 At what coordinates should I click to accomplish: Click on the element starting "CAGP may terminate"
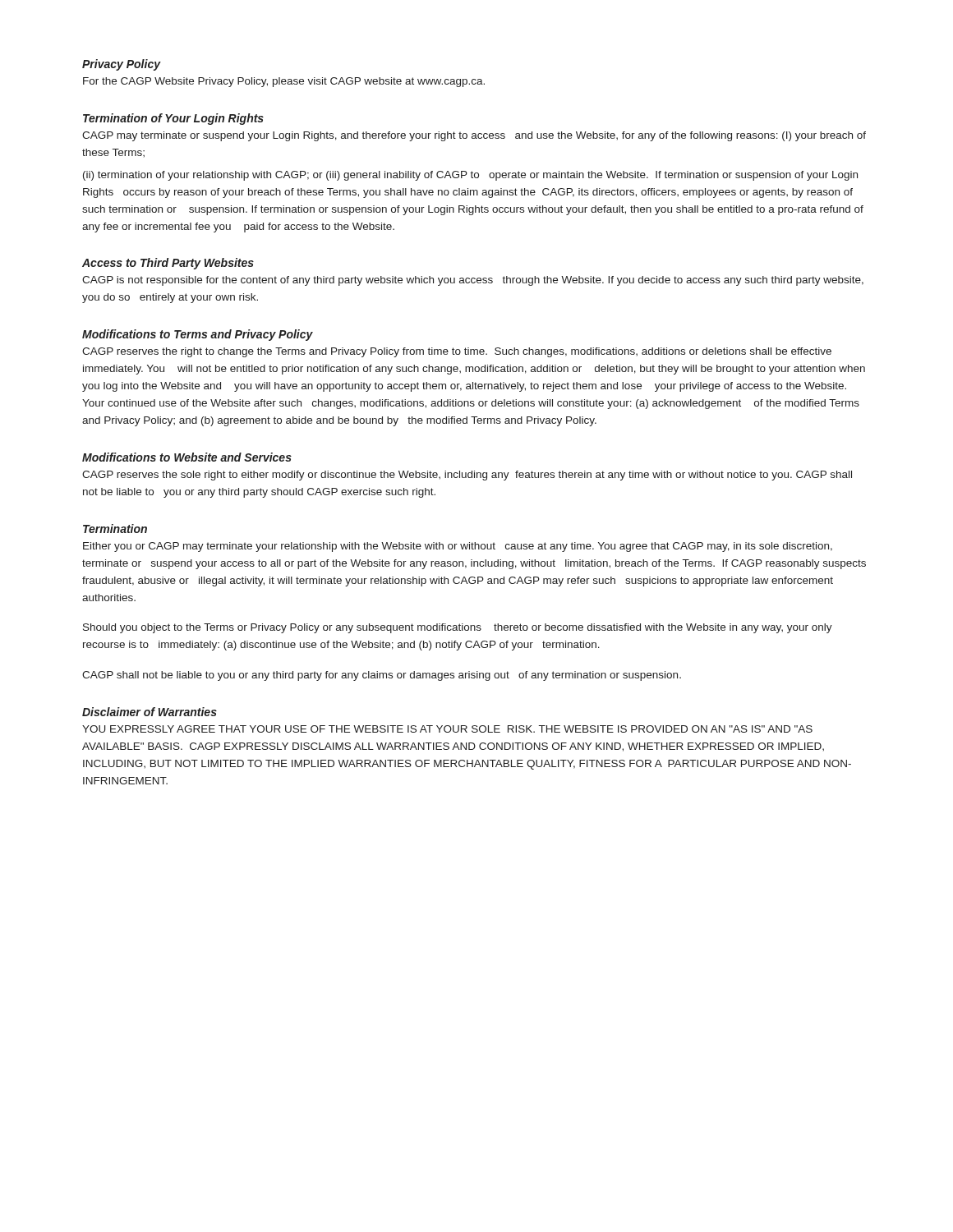click(474, 144)
